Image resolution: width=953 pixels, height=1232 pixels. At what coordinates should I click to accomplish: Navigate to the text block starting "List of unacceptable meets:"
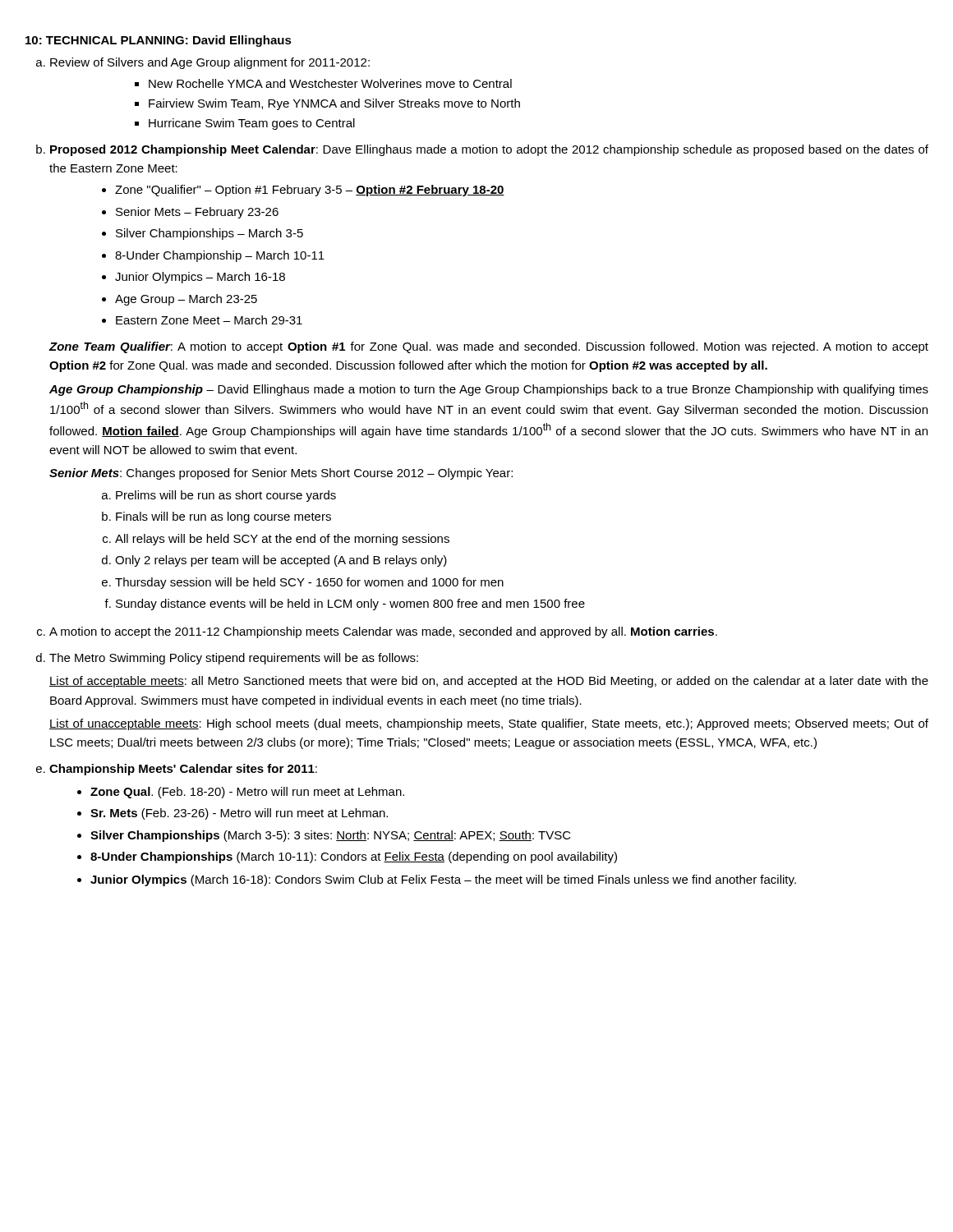(x=489, y=733)
